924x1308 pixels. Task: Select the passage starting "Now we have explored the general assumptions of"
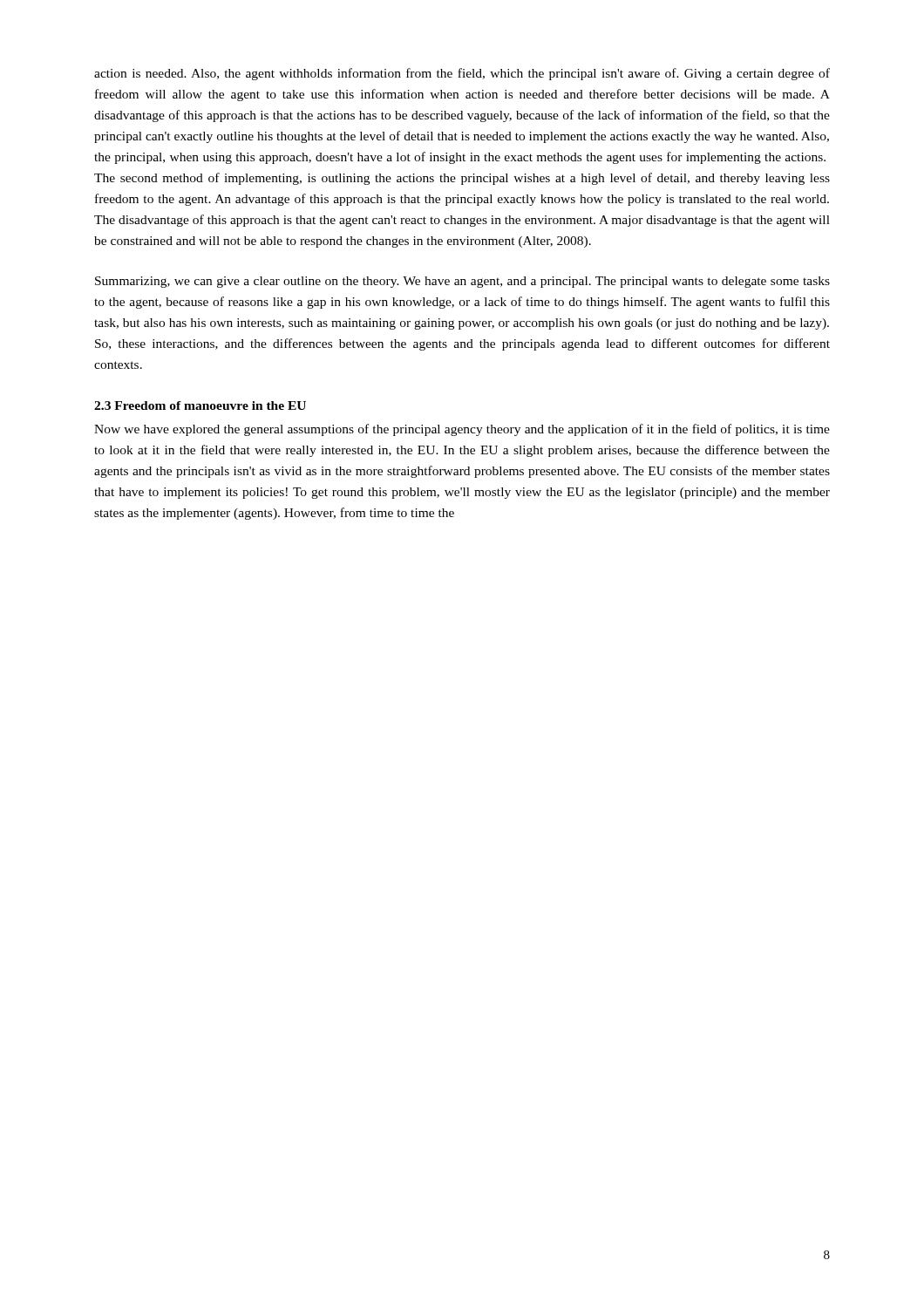462,471
